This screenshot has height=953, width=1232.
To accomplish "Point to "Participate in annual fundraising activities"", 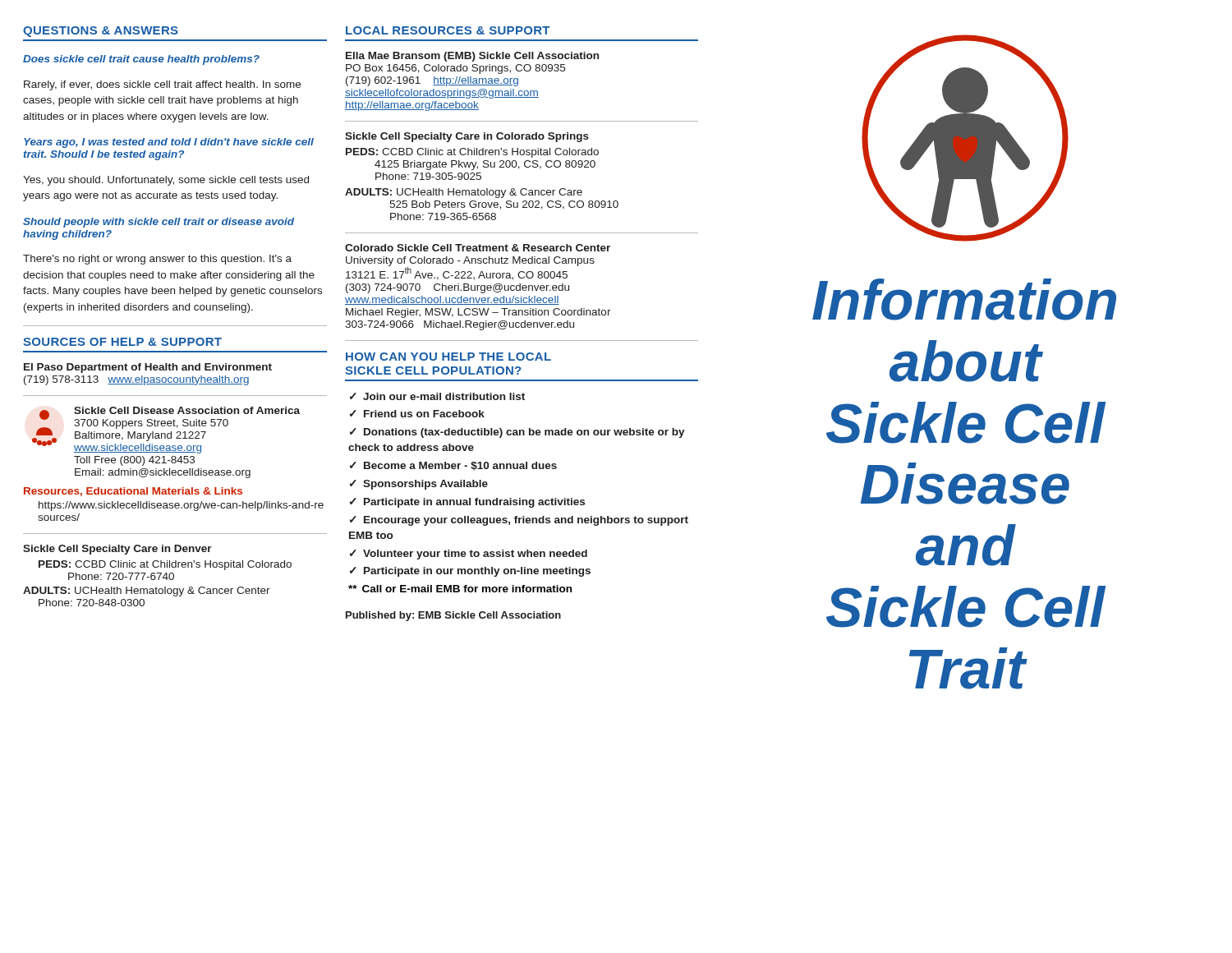I will 522,502.
